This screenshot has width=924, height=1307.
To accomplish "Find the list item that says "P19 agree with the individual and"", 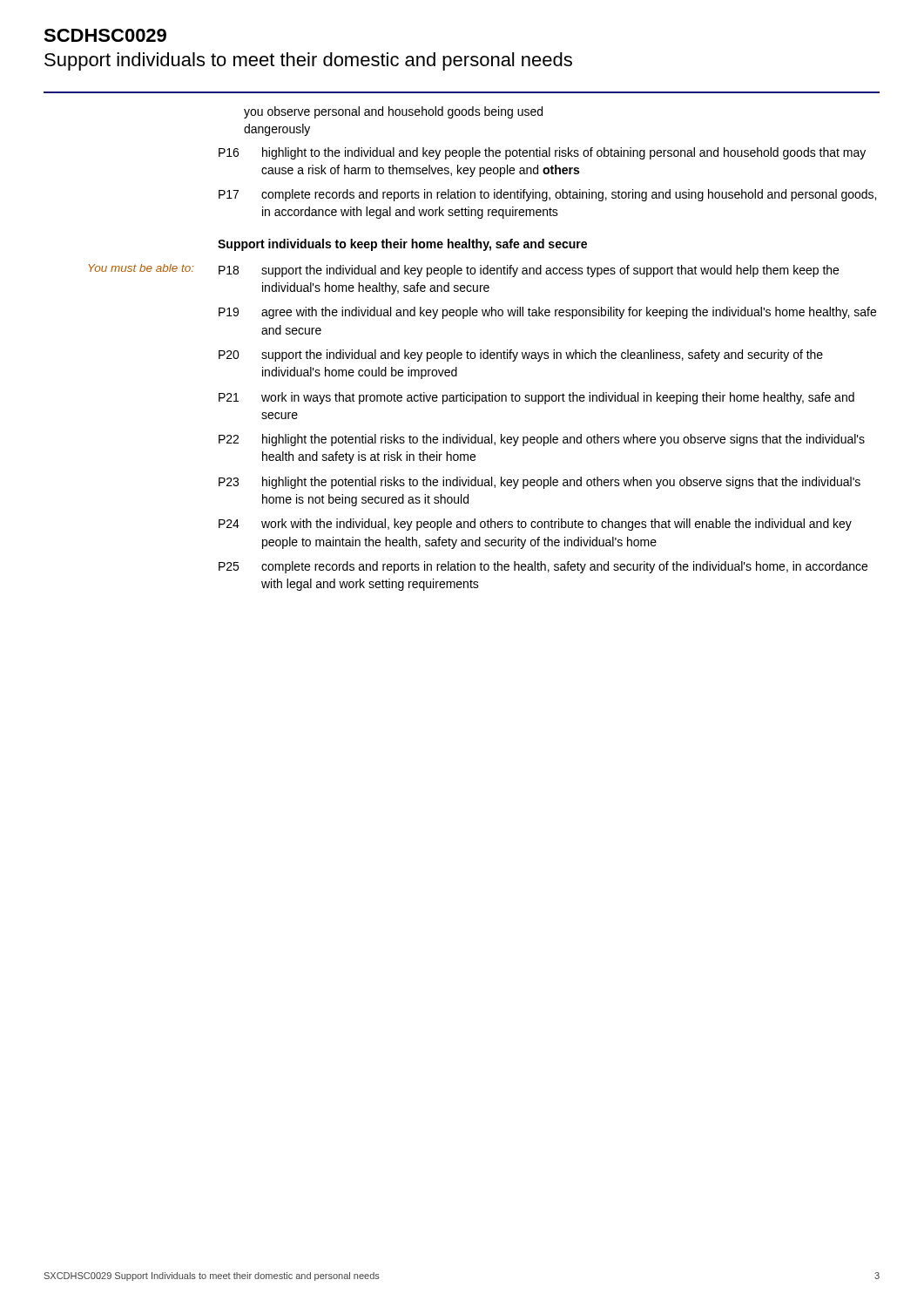I will click(x=549, y=321).
